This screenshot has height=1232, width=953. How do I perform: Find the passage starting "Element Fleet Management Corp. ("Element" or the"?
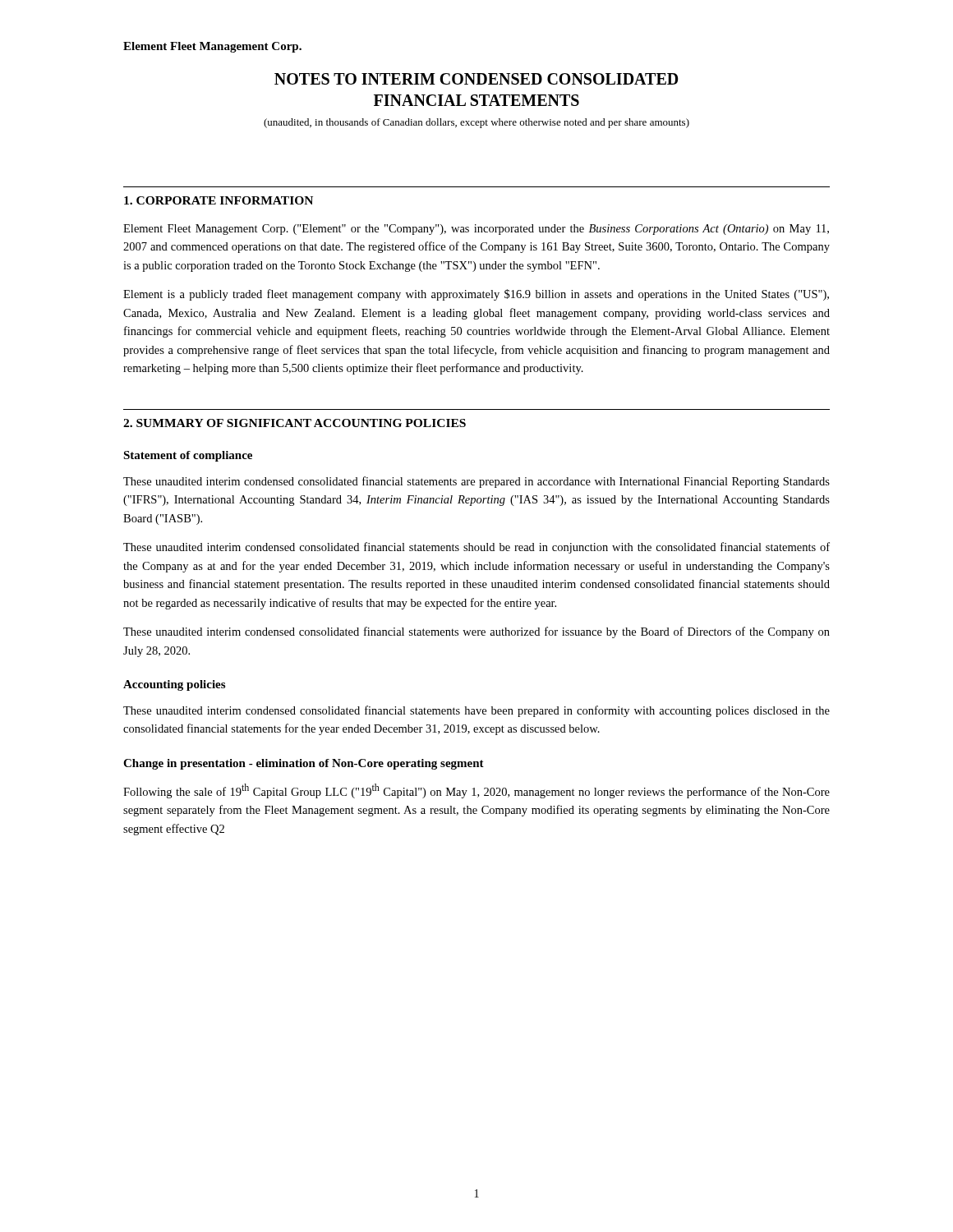pos(476,247)
